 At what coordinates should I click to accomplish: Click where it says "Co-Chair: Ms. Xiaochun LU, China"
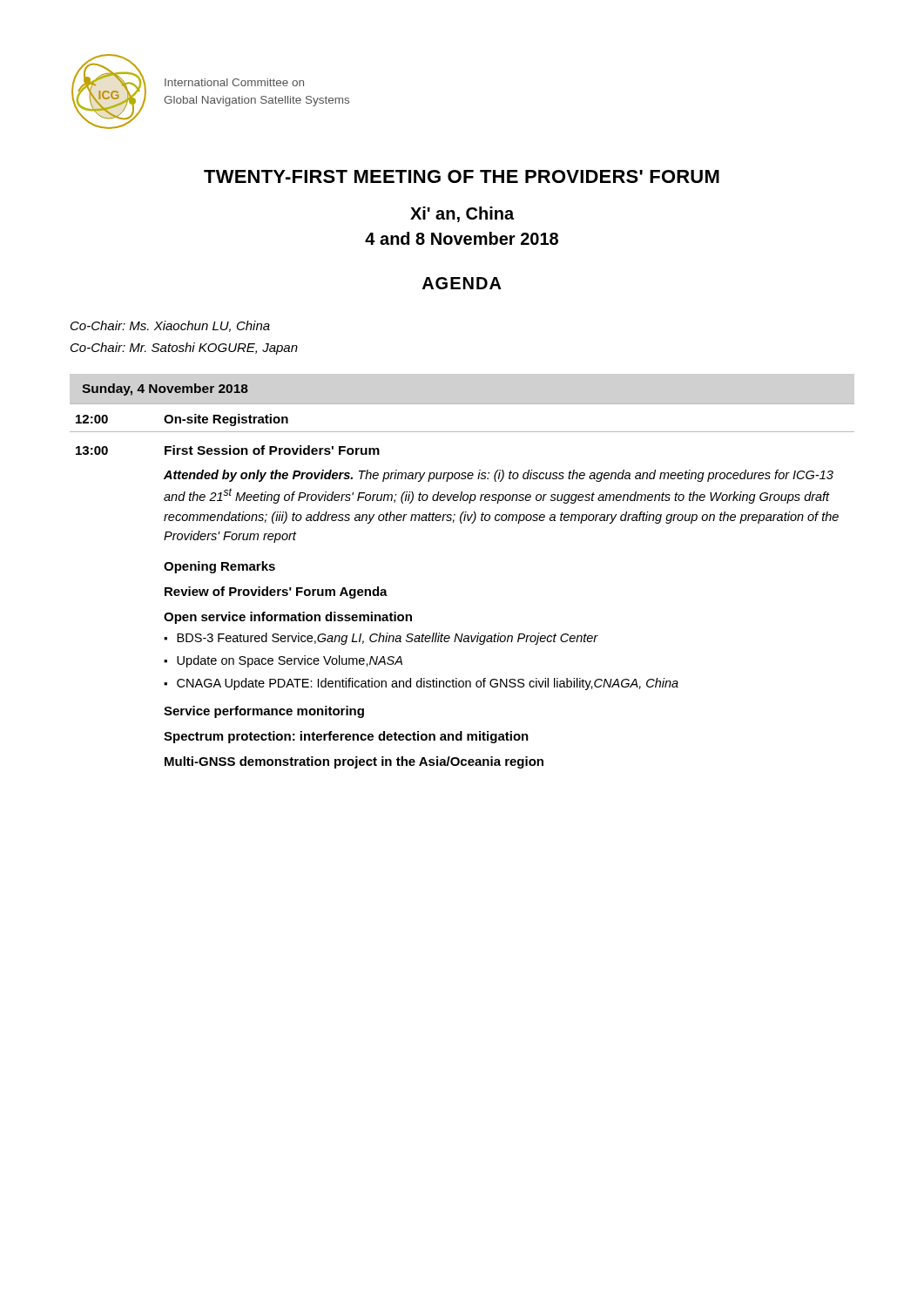coord(170,325)
